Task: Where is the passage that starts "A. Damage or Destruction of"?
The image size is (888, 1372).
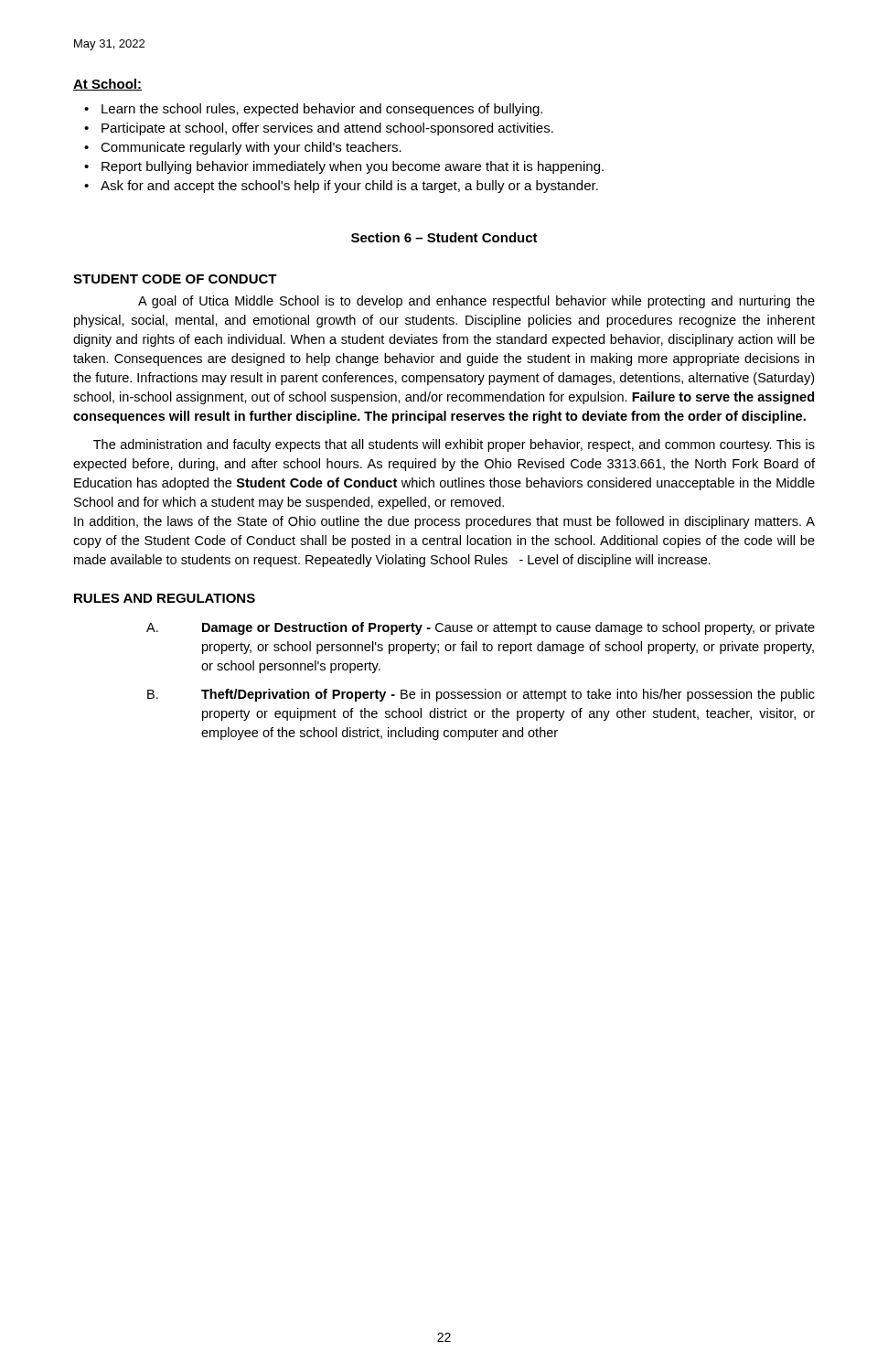Action: (444, 647)
